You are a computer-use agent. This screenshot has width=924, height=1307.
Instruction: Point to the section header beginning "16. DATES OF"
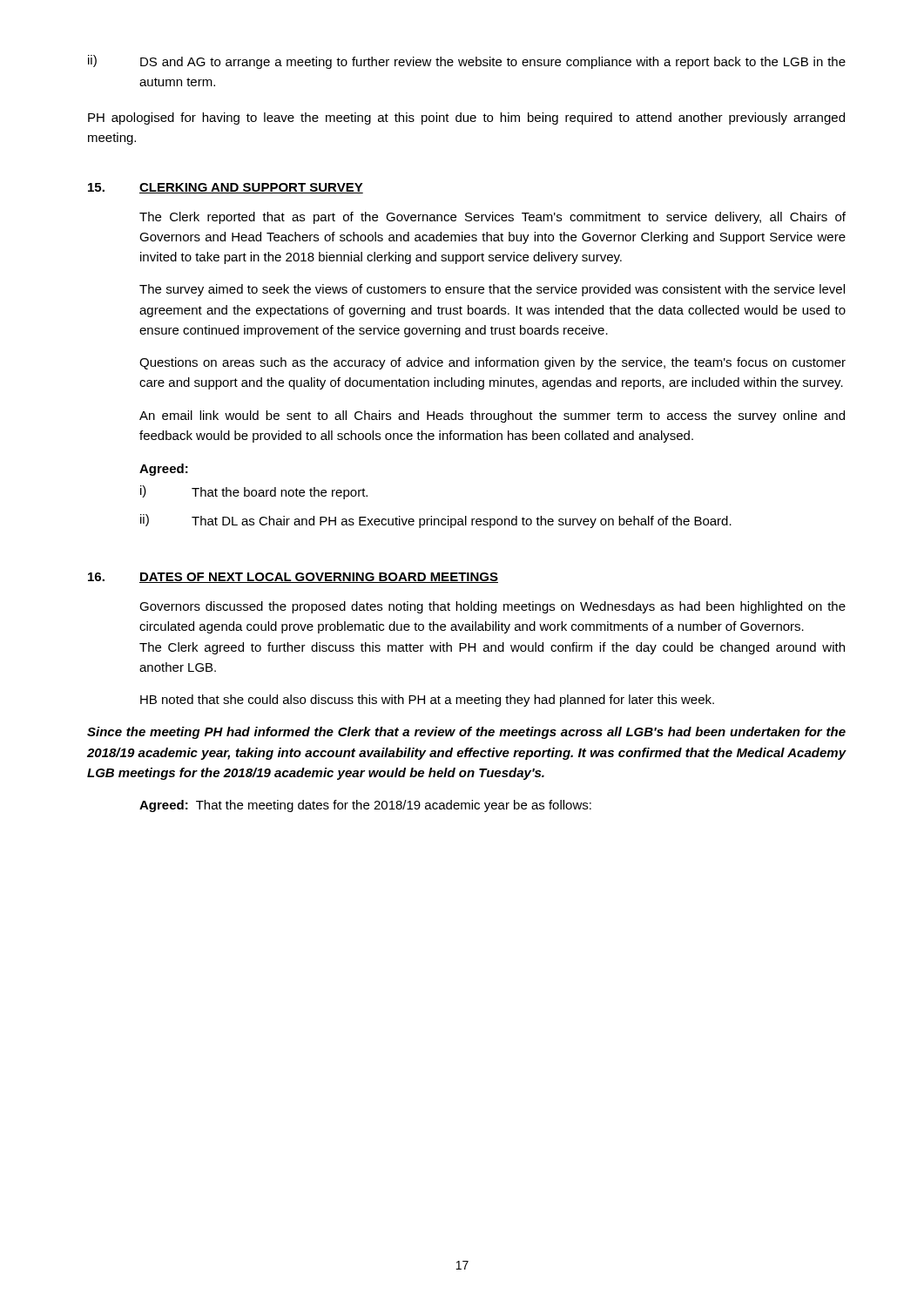tap(293, 576)
